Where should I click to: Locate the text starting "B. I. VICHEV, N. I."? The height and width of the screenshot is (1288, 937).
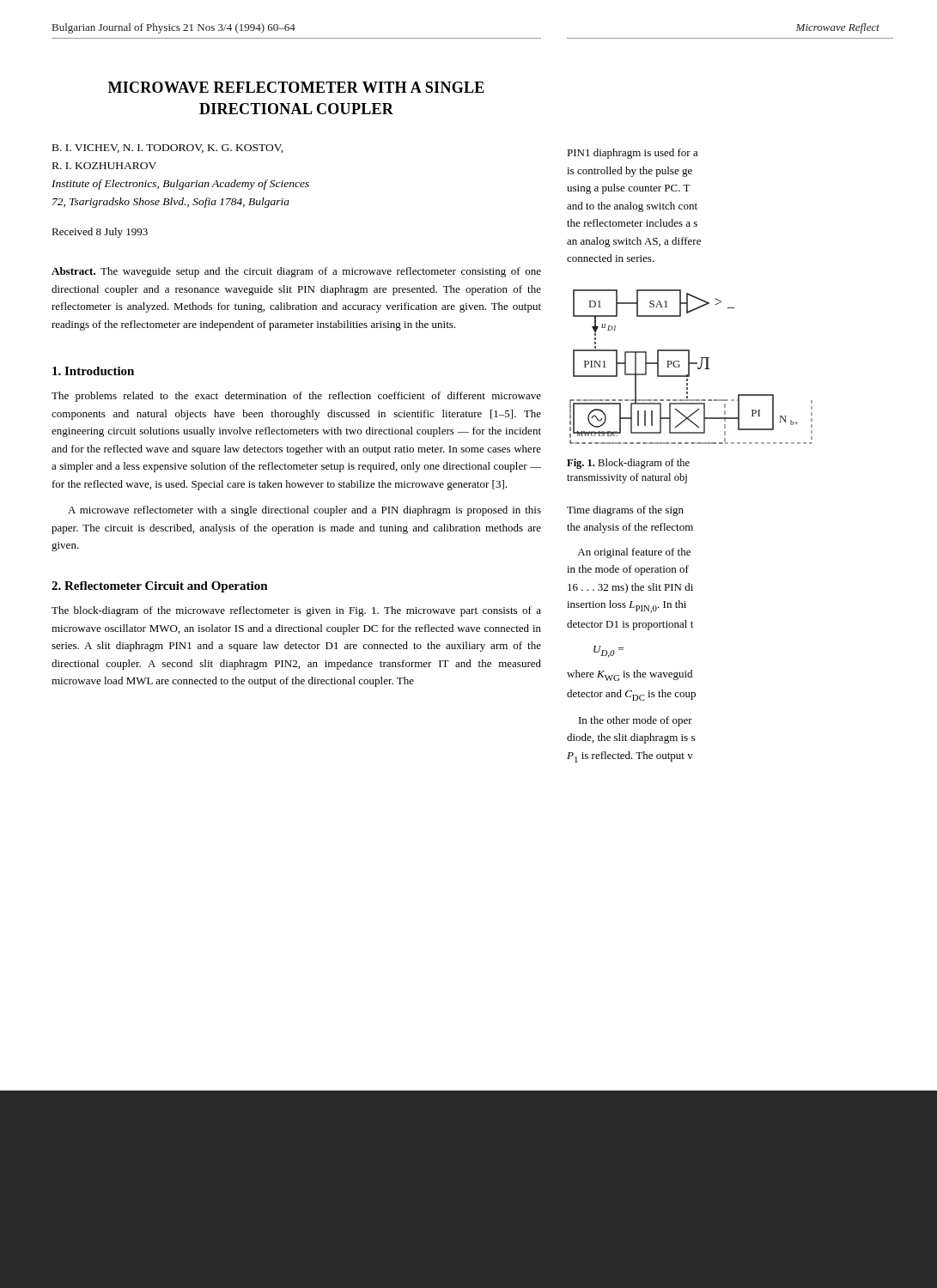181,175
